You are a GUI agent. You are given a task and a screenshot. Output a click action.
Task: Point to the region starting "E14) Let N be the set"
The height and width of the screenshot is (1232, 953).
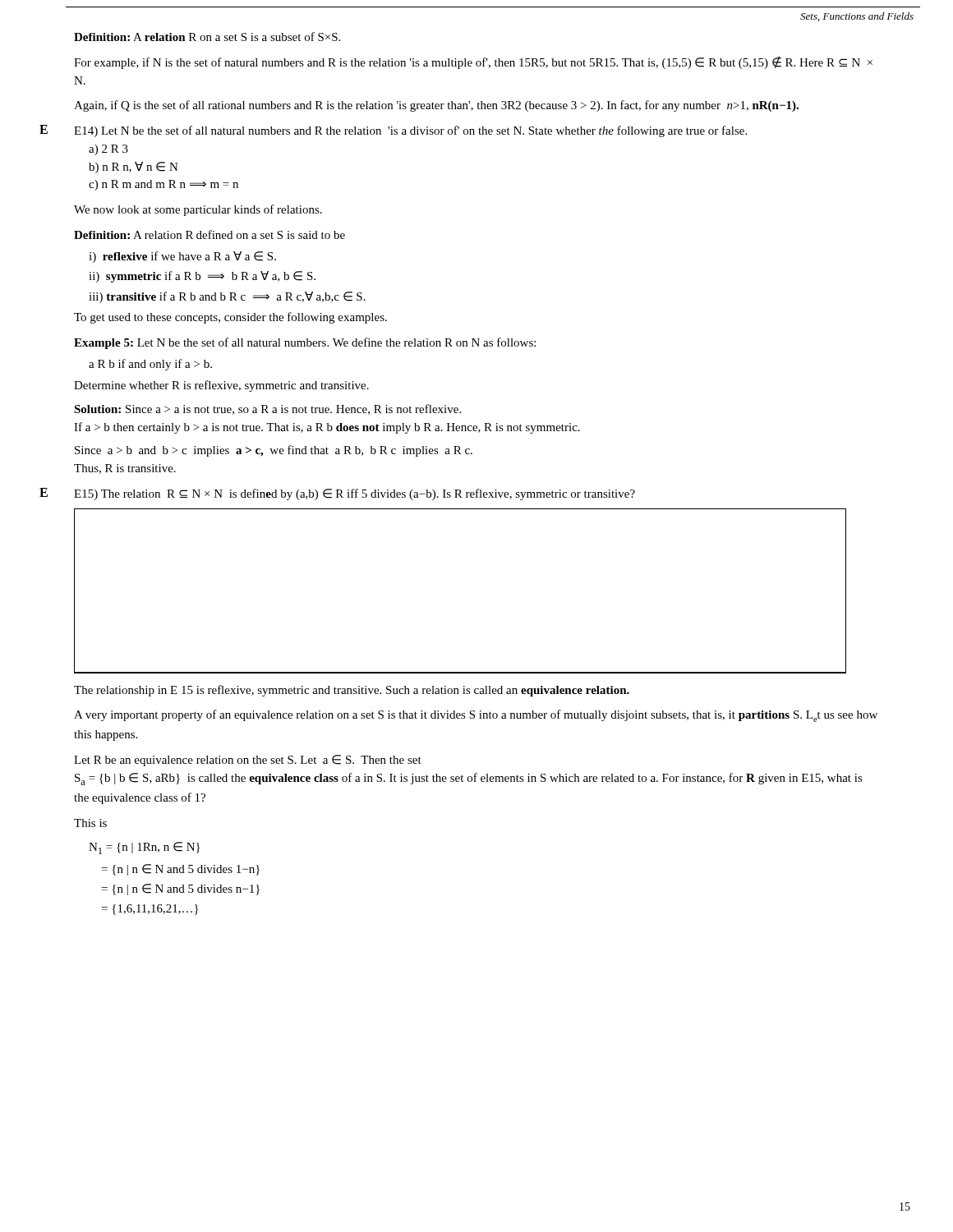click(411, 131)
